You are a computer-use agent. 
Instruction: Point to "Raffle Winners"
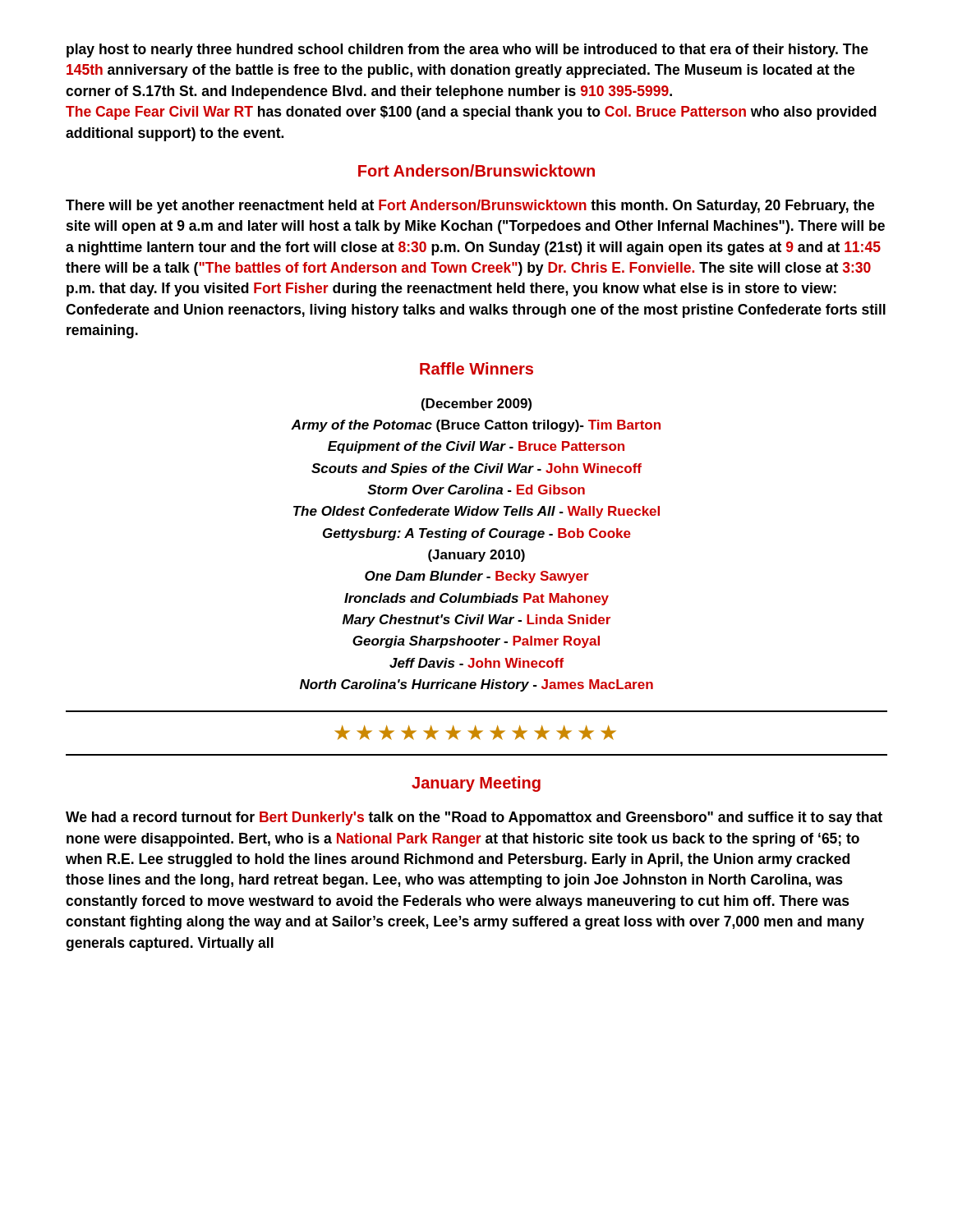coord(476,368)
